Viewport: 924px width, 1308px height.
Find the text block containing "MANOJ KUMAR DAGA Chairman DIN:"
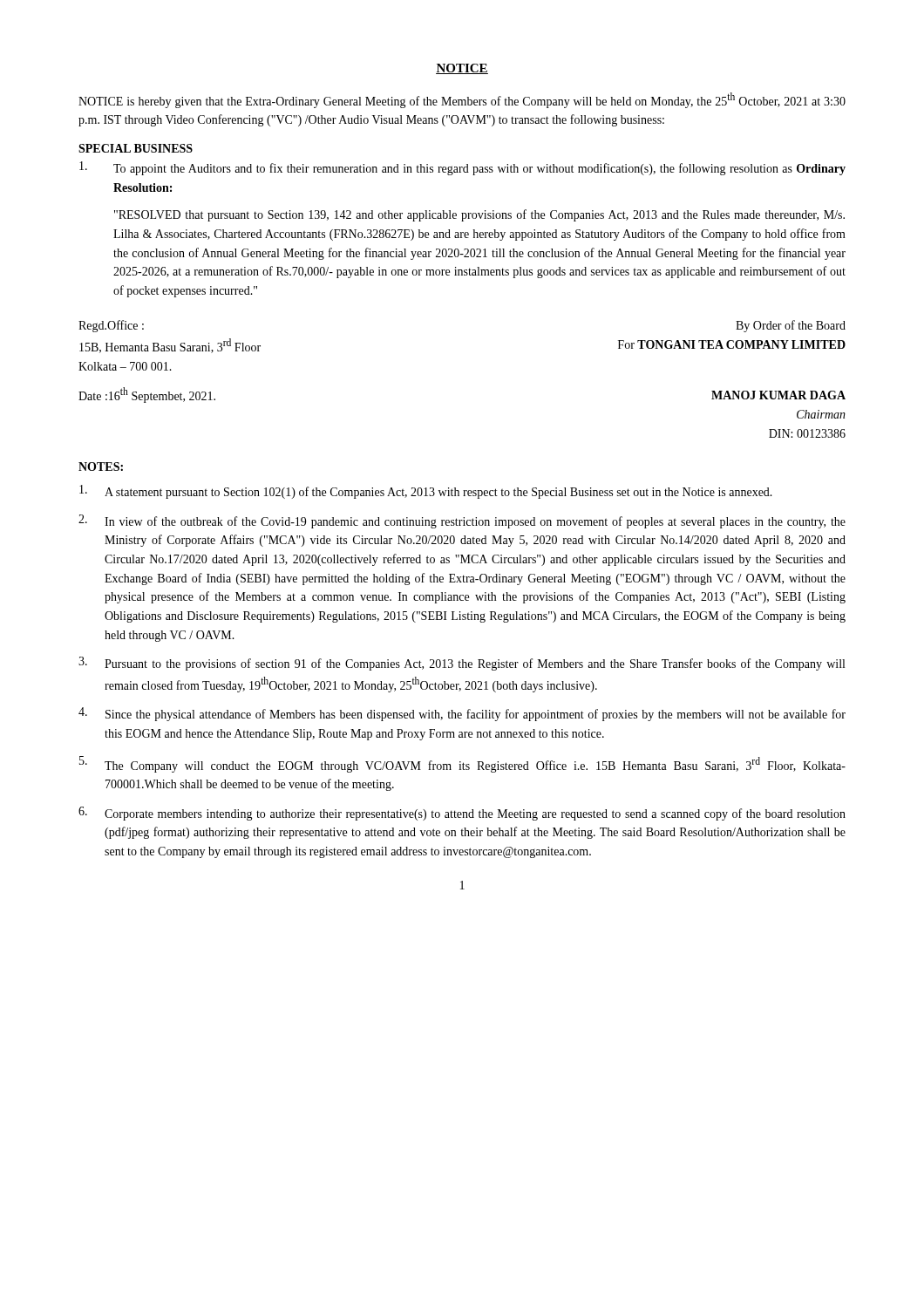[x=778, y=395]
